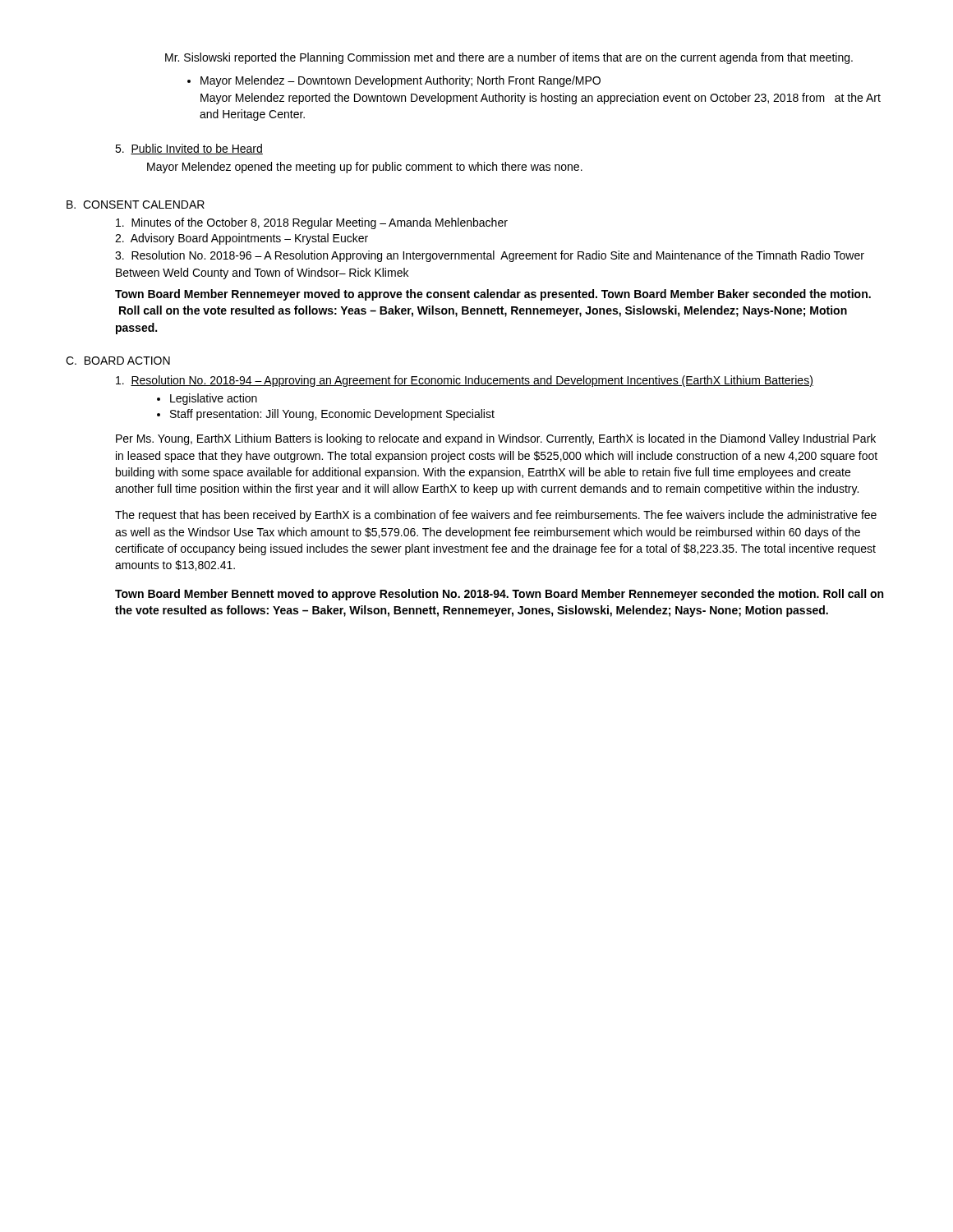Point to the block beginning "Mayor Melendez opened"
This screenshot has width=953, height=1232.
tap(517, 167)
